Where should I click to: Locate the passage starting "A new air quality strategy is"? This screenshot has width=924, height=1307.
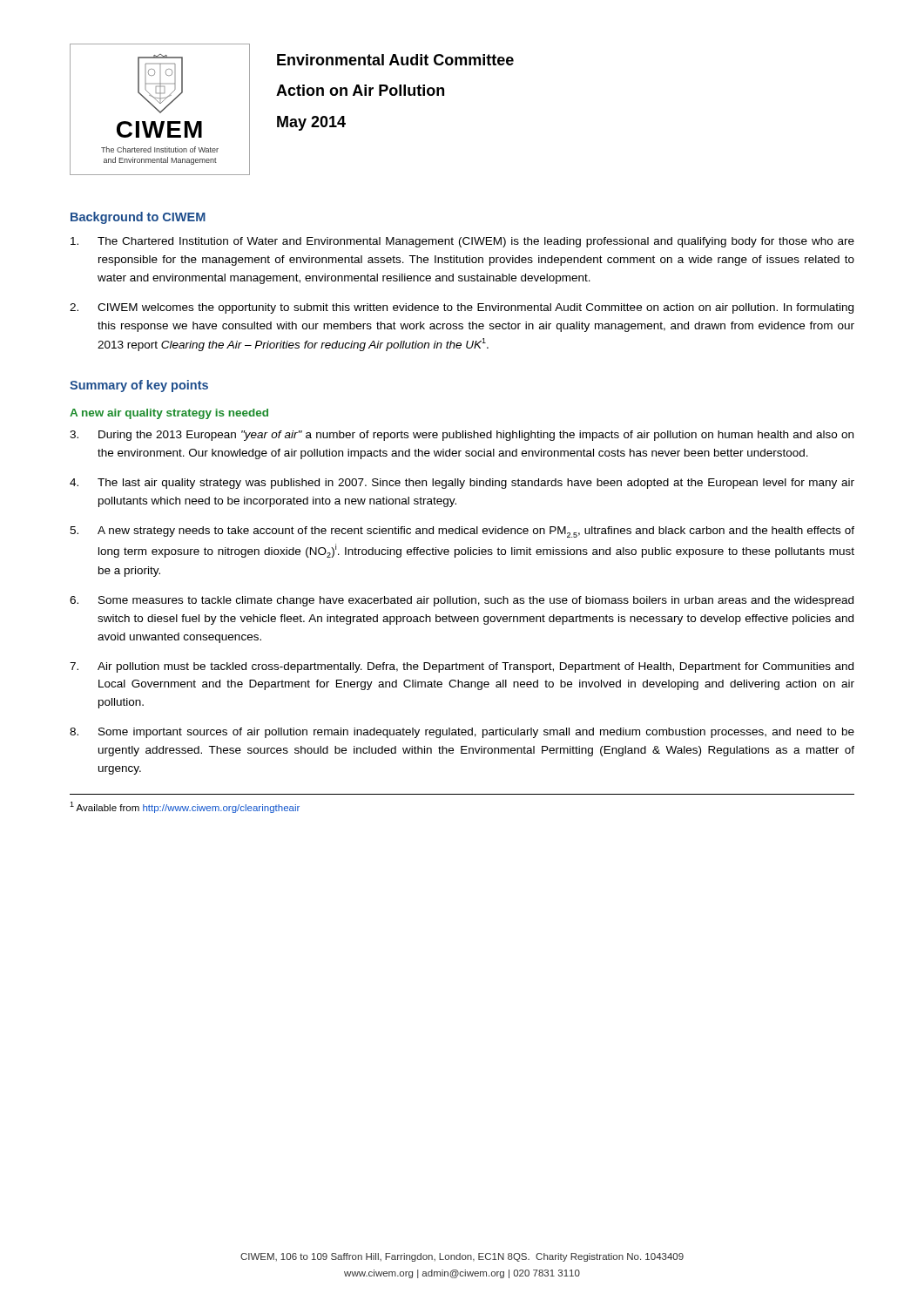[x=169, y=413]
